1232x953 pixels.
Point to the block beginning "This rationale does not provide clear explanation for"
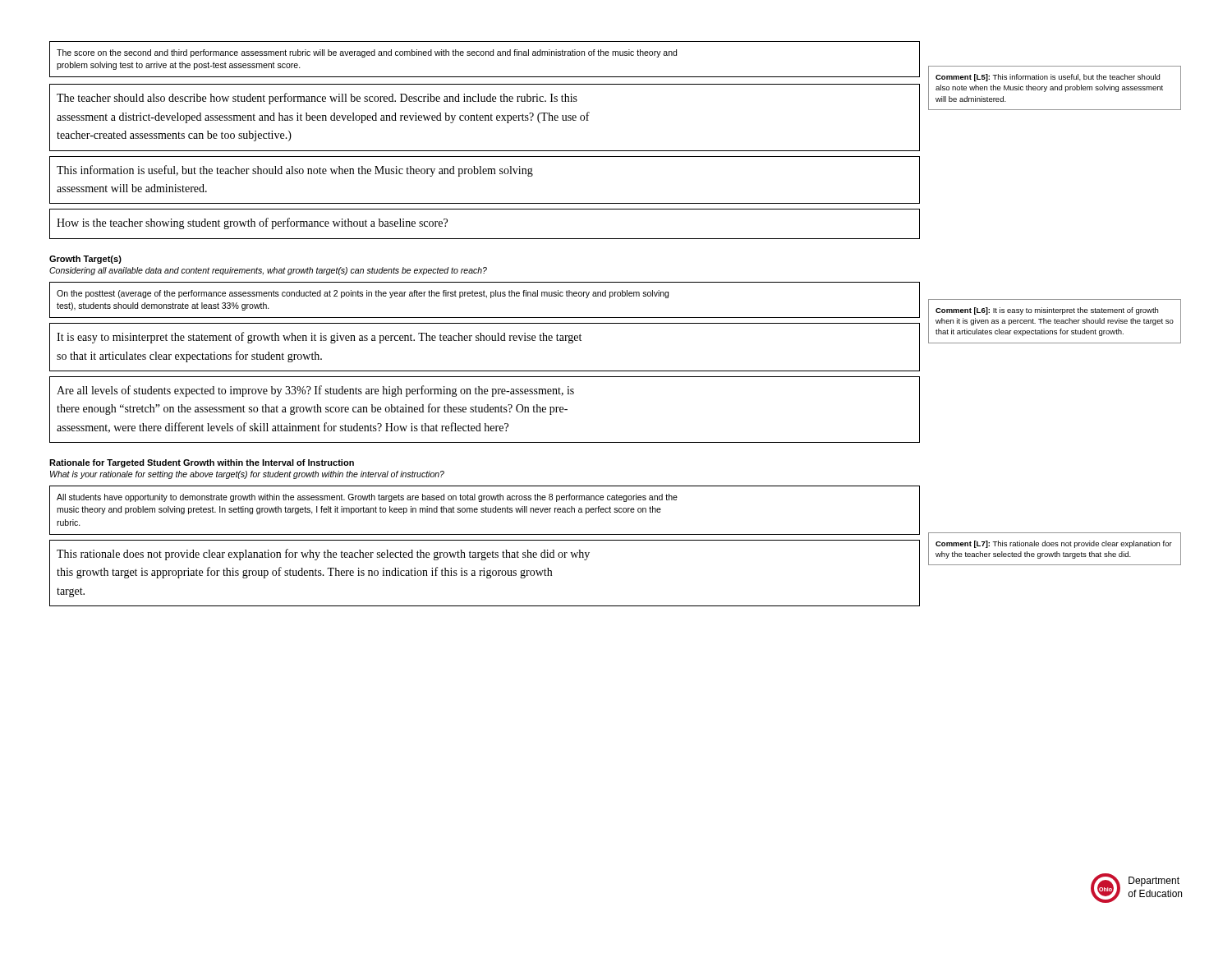(323, 572)
